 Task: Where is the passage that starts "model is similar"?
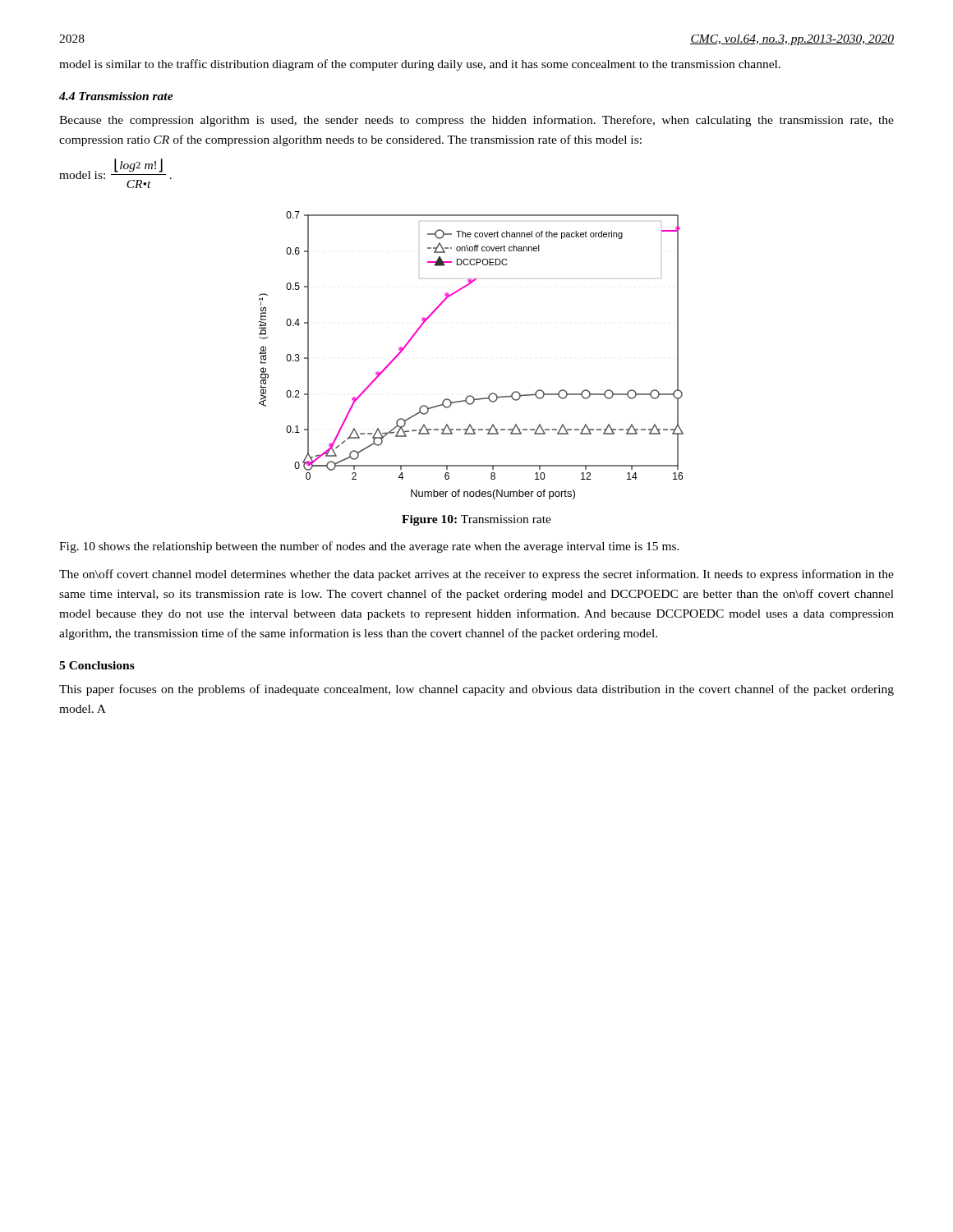[476, 64]
